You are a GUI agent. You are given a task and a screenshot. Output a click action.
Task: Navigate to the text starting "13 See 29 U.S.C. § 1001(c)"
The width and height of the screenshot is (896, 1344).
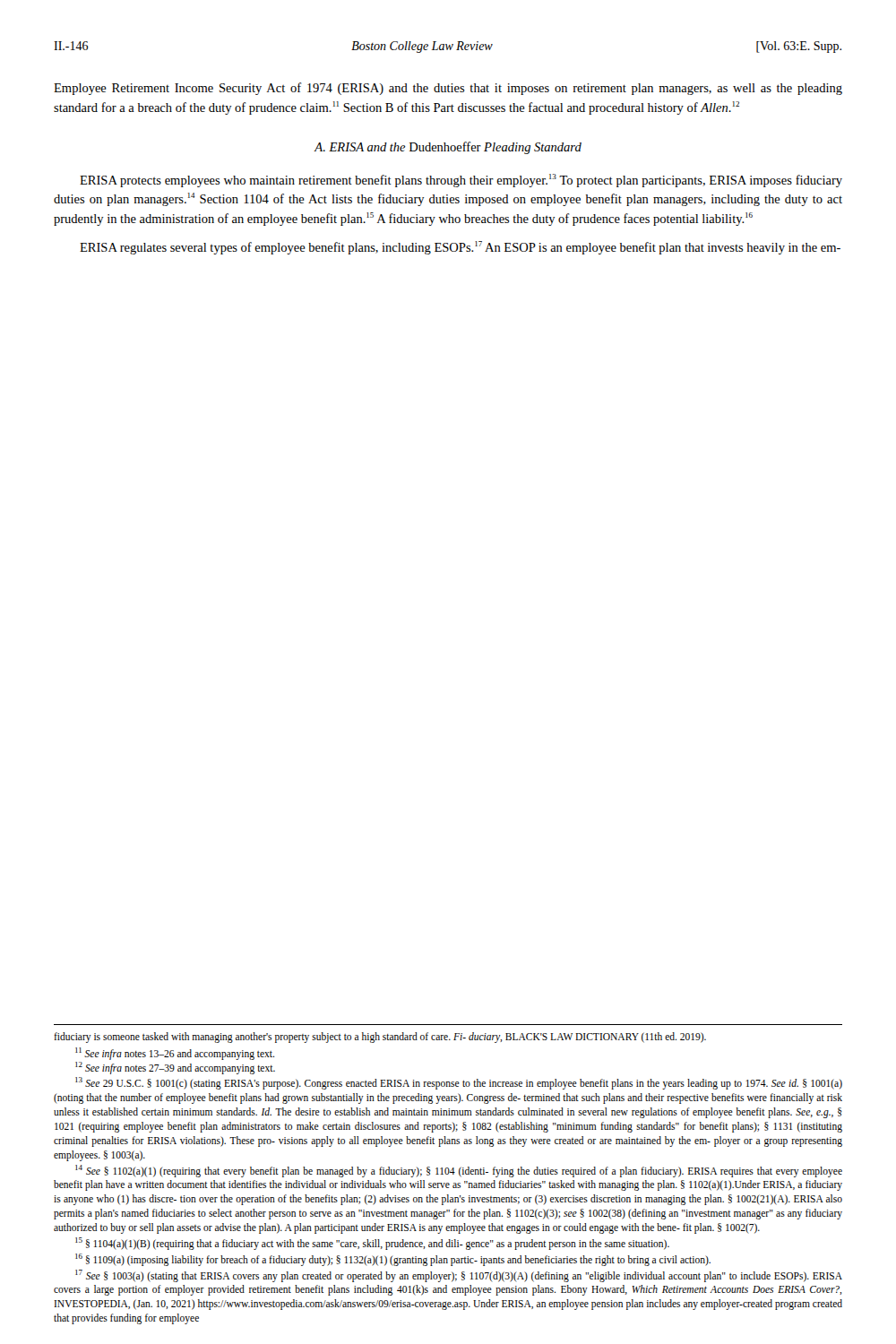[448, 1119]
